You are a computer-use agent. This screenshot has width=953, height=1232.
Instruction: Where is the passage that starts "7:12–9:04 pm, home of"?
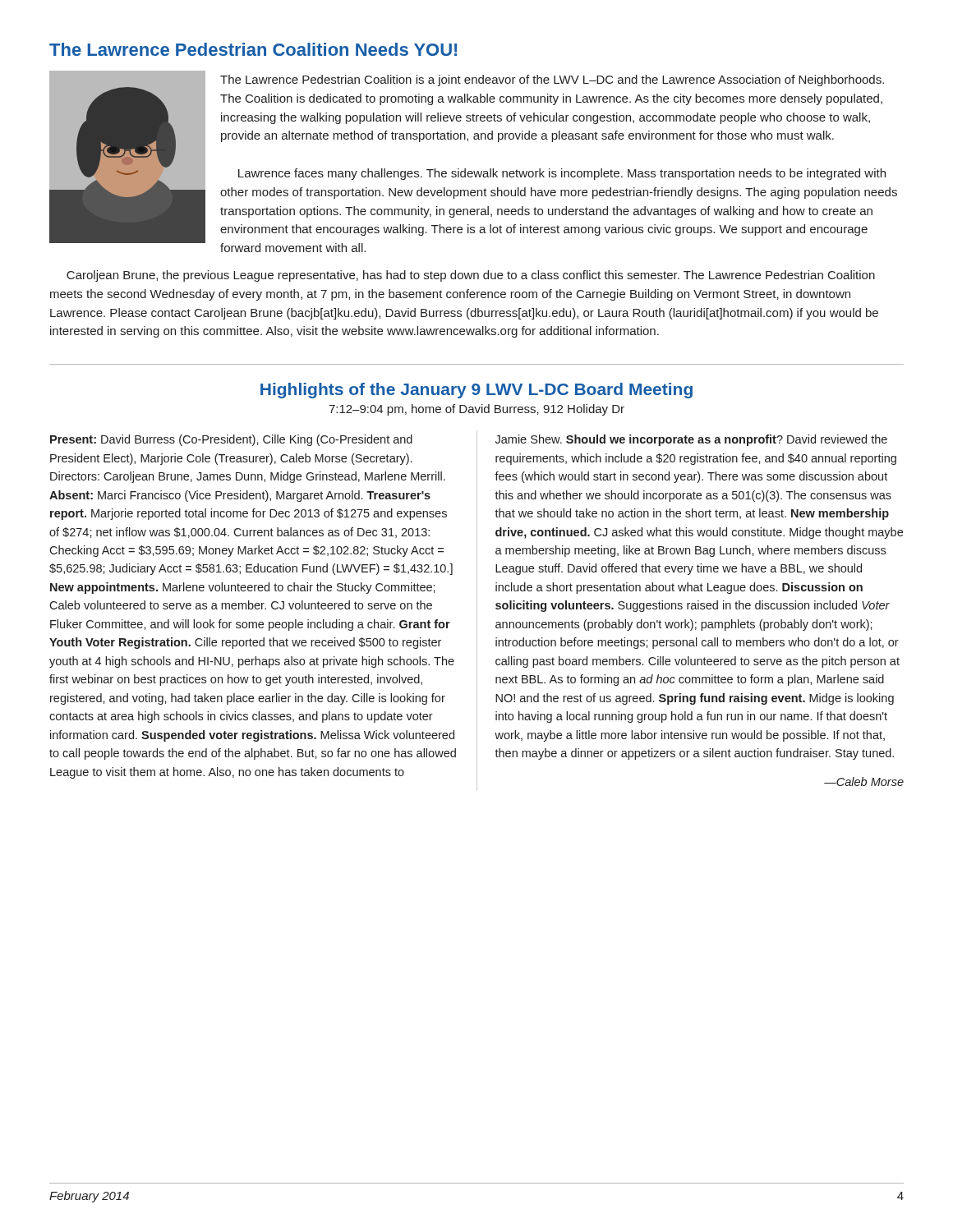[476, 409]
